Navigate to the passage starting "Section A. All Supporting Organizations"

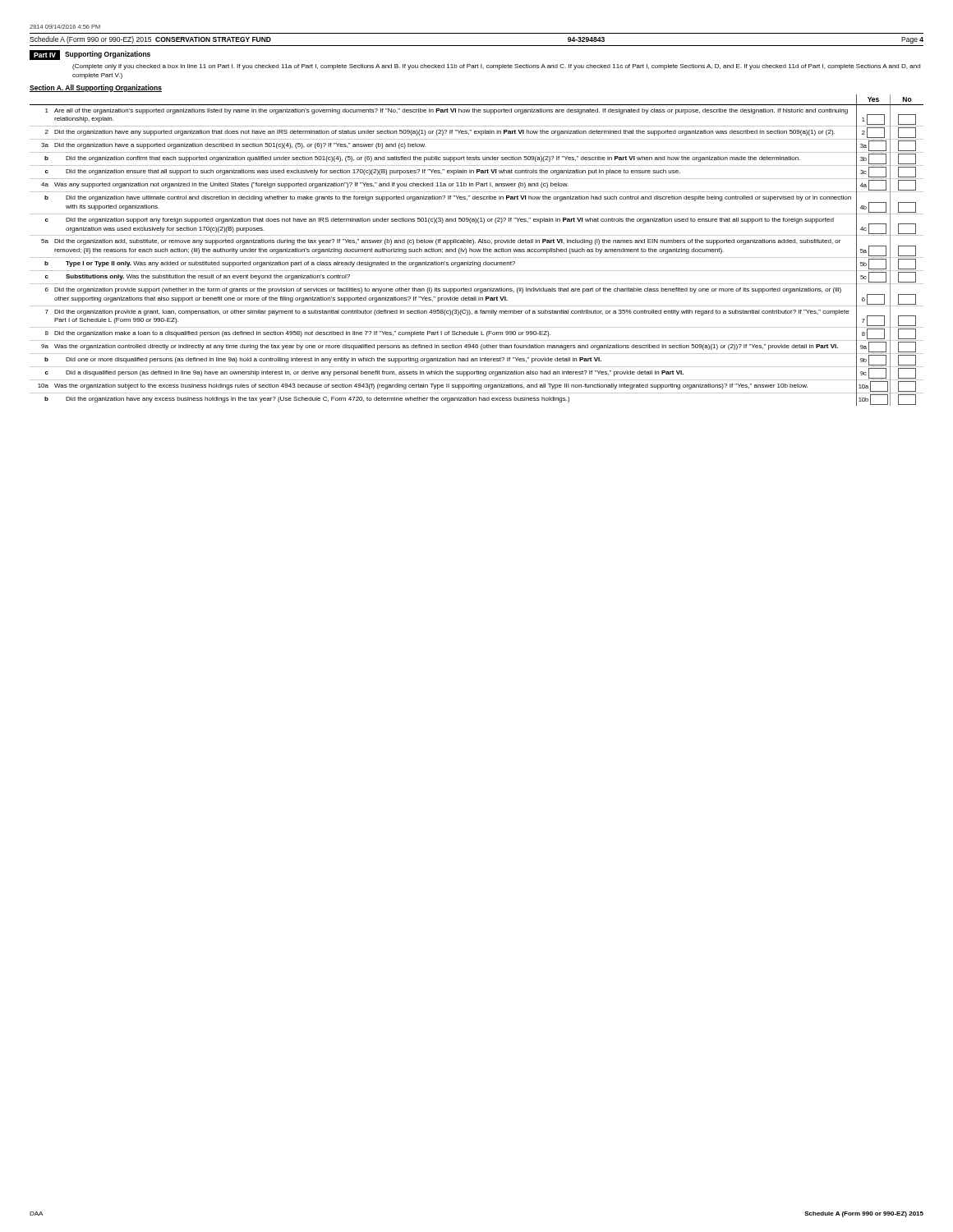tap(96, 88)
